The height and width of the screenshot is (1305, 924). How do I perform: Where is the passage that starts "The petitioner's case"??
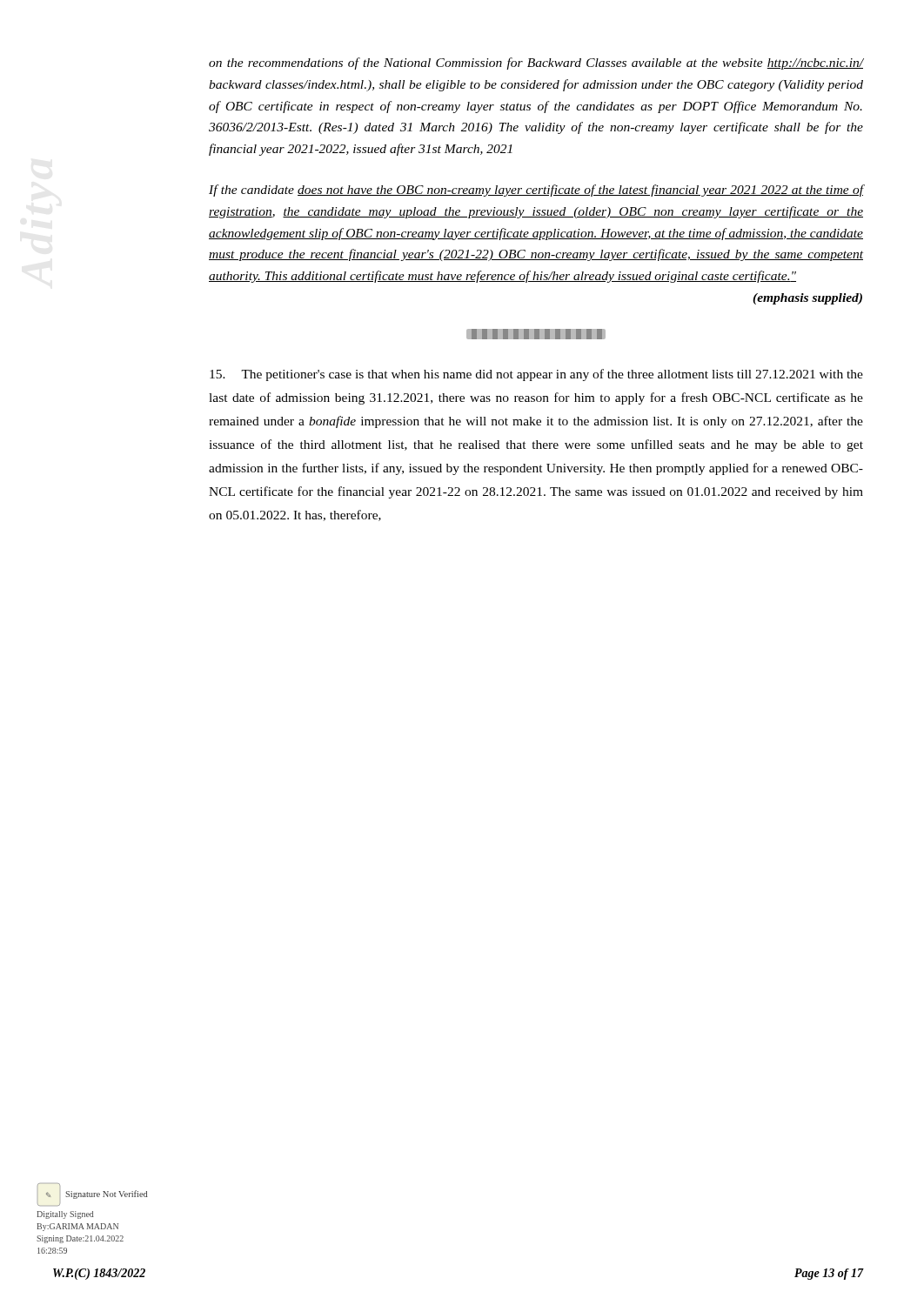536,442
